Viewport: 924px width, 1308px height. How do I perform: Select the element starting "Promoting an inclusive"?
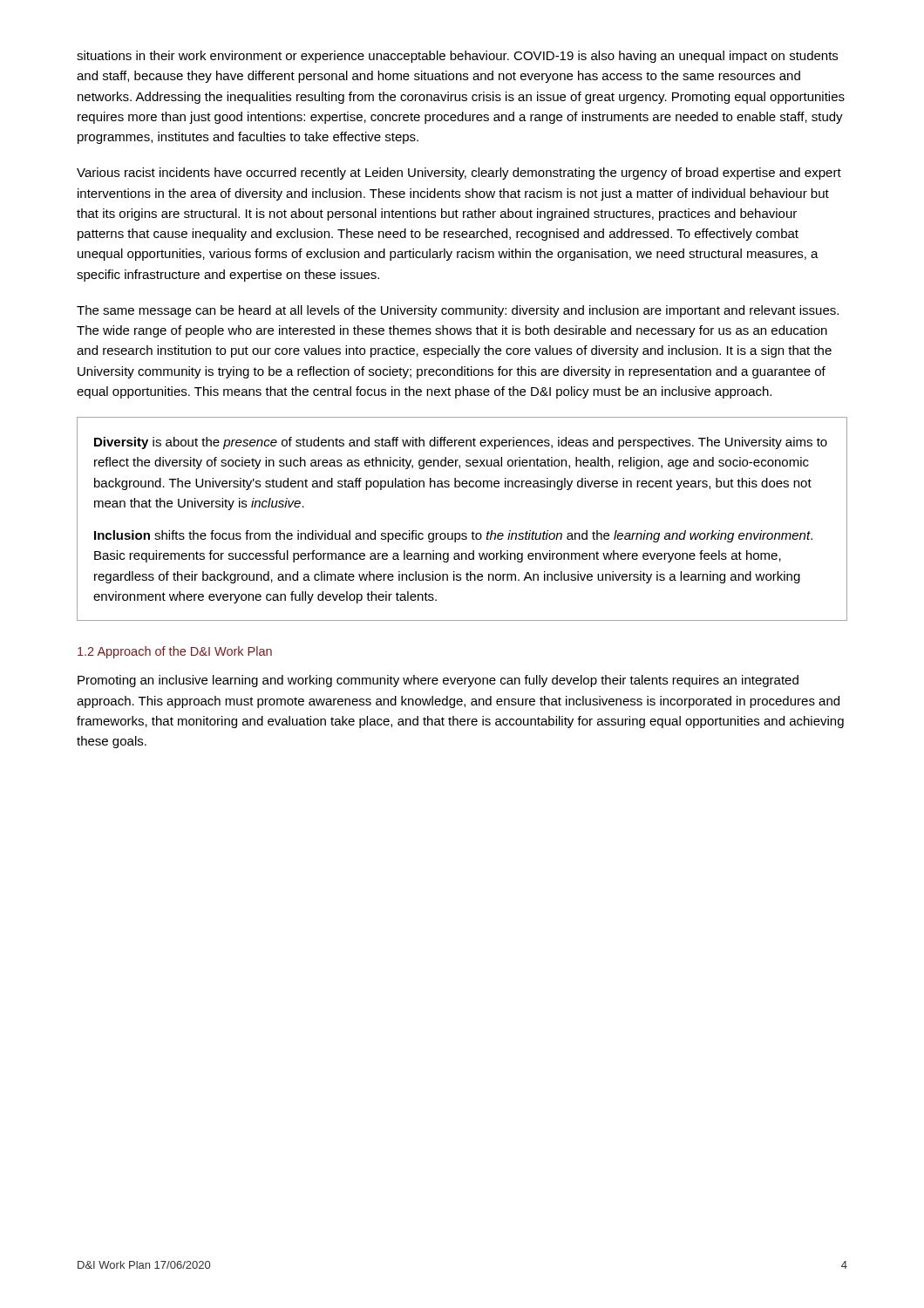tap(462, 711)
